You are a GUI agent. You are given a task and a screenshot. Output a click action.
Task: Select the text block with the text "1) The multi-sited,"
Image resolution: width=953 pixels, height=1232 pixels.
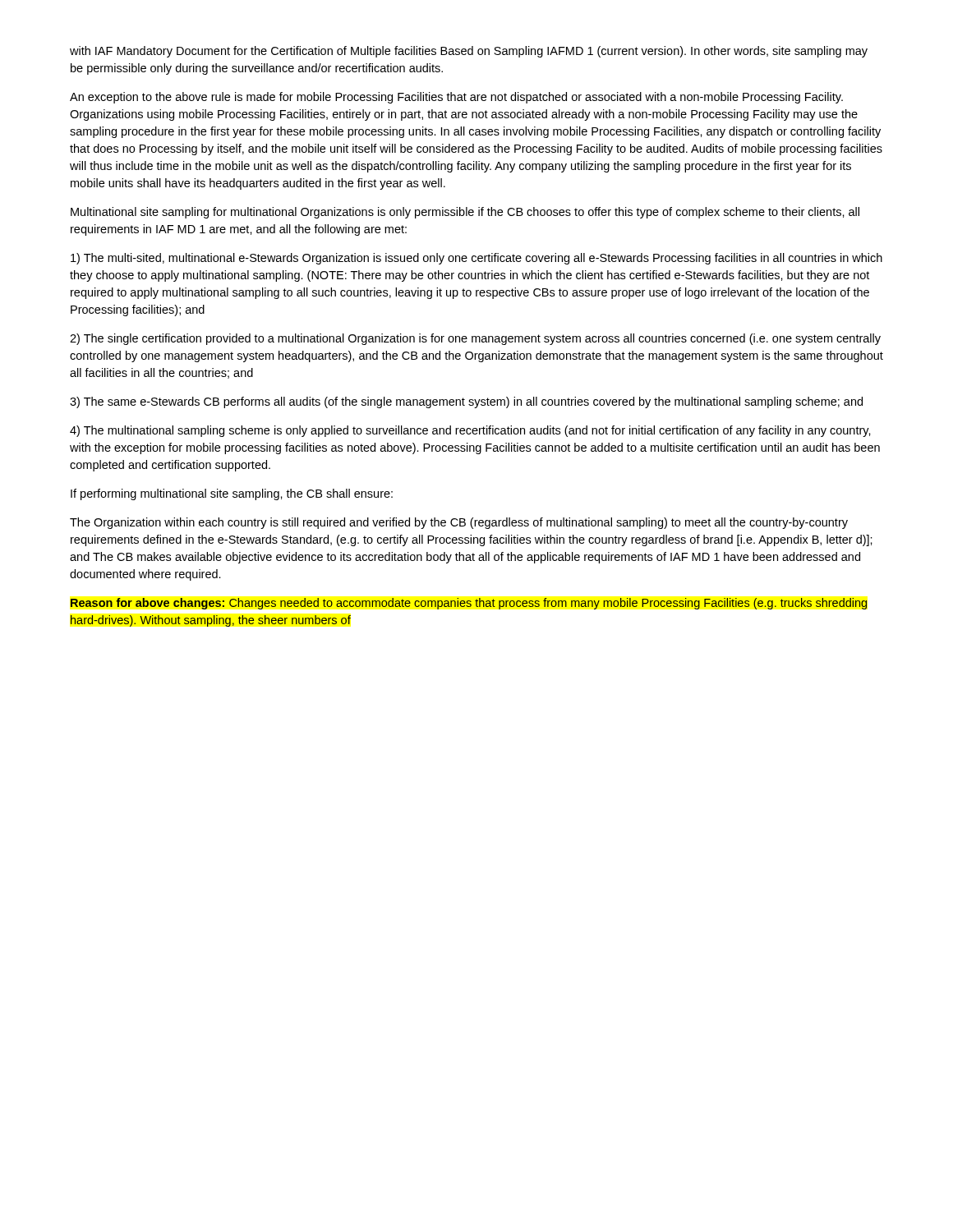coord(476,284)
